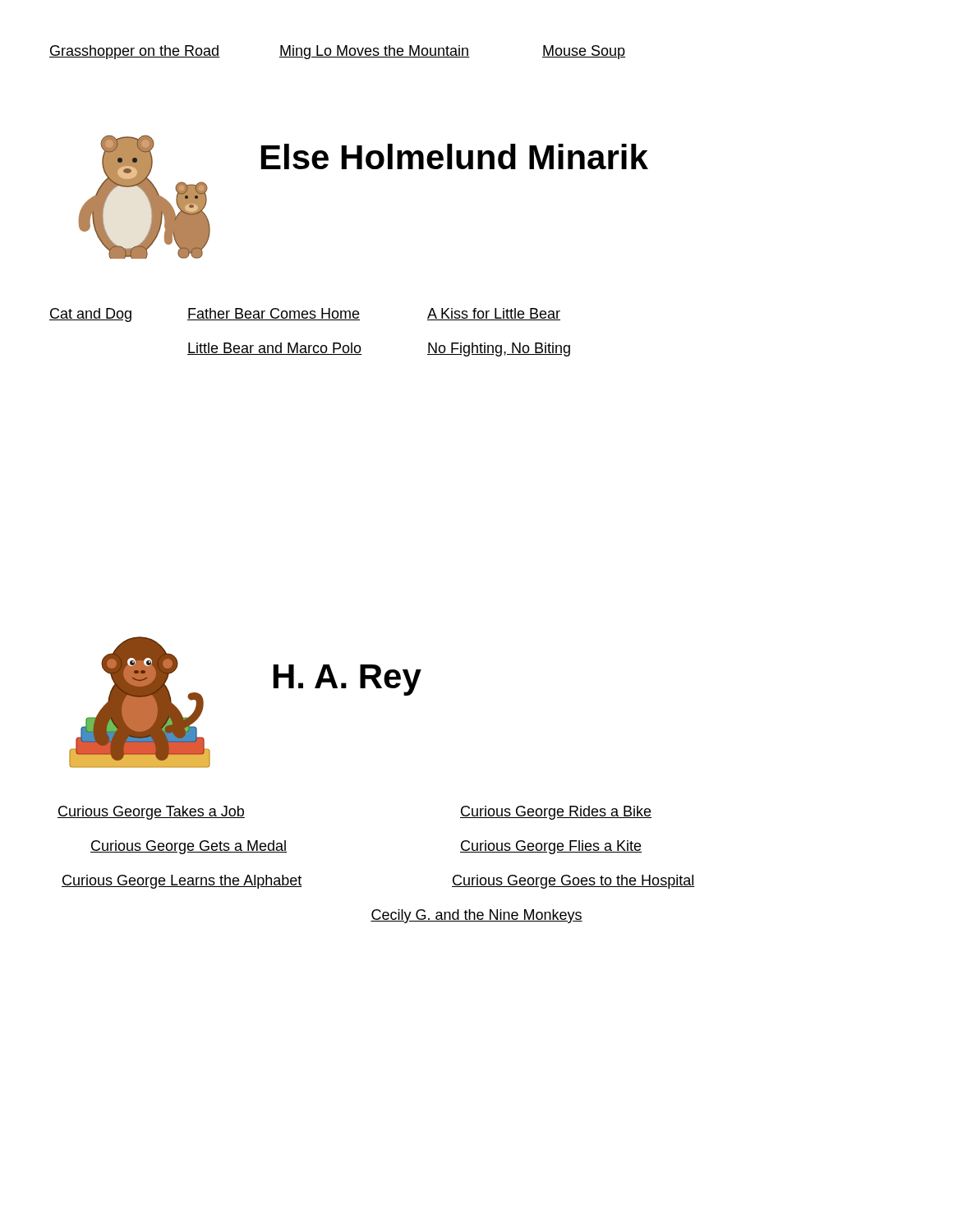Locate the text block that reads "Curious George Gets a"
953x1232 pixels.
pos(189,846)
